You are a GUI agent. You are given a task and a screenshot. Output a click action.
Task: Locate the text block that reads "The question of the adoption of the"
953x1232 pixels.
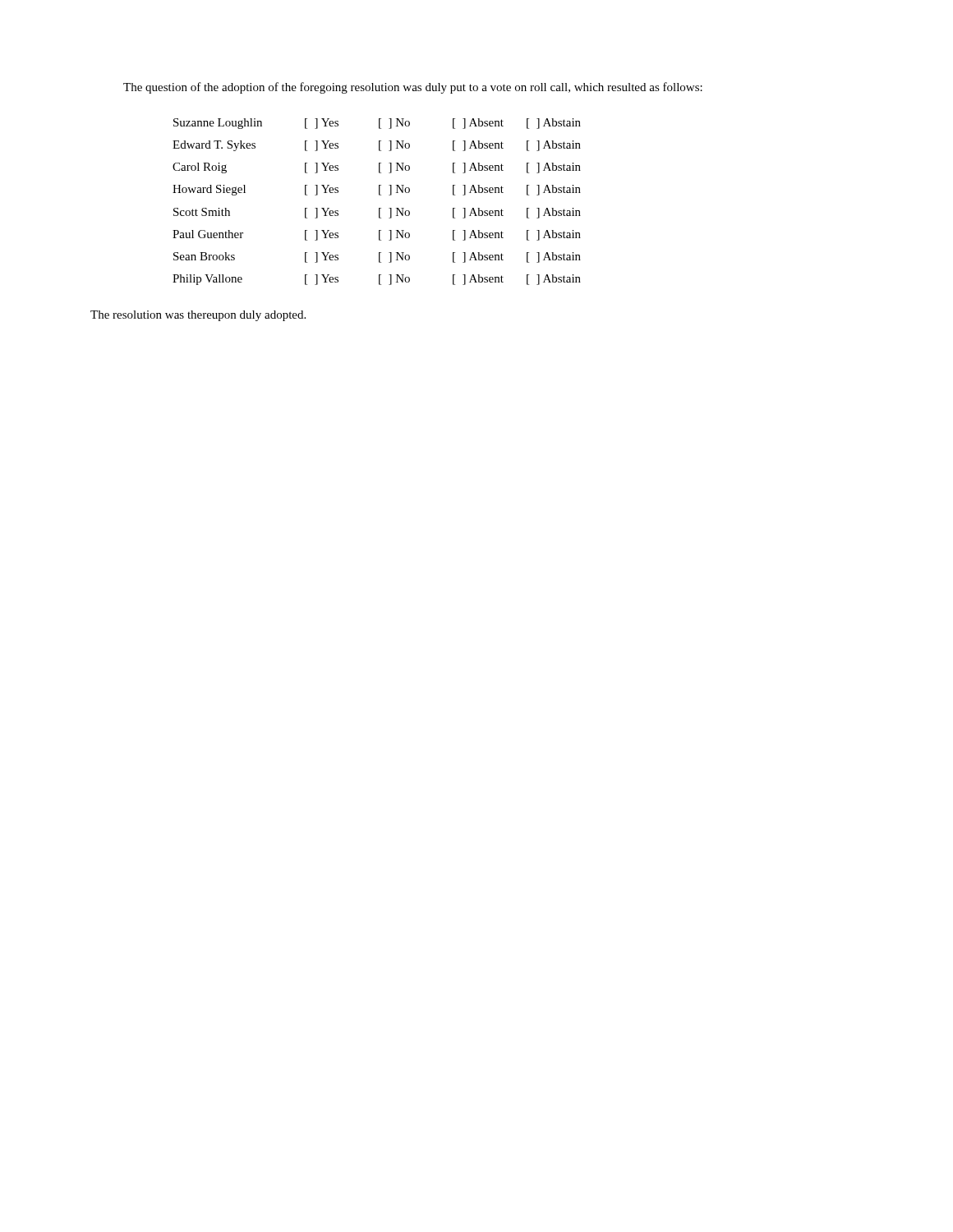click(476, 87)
